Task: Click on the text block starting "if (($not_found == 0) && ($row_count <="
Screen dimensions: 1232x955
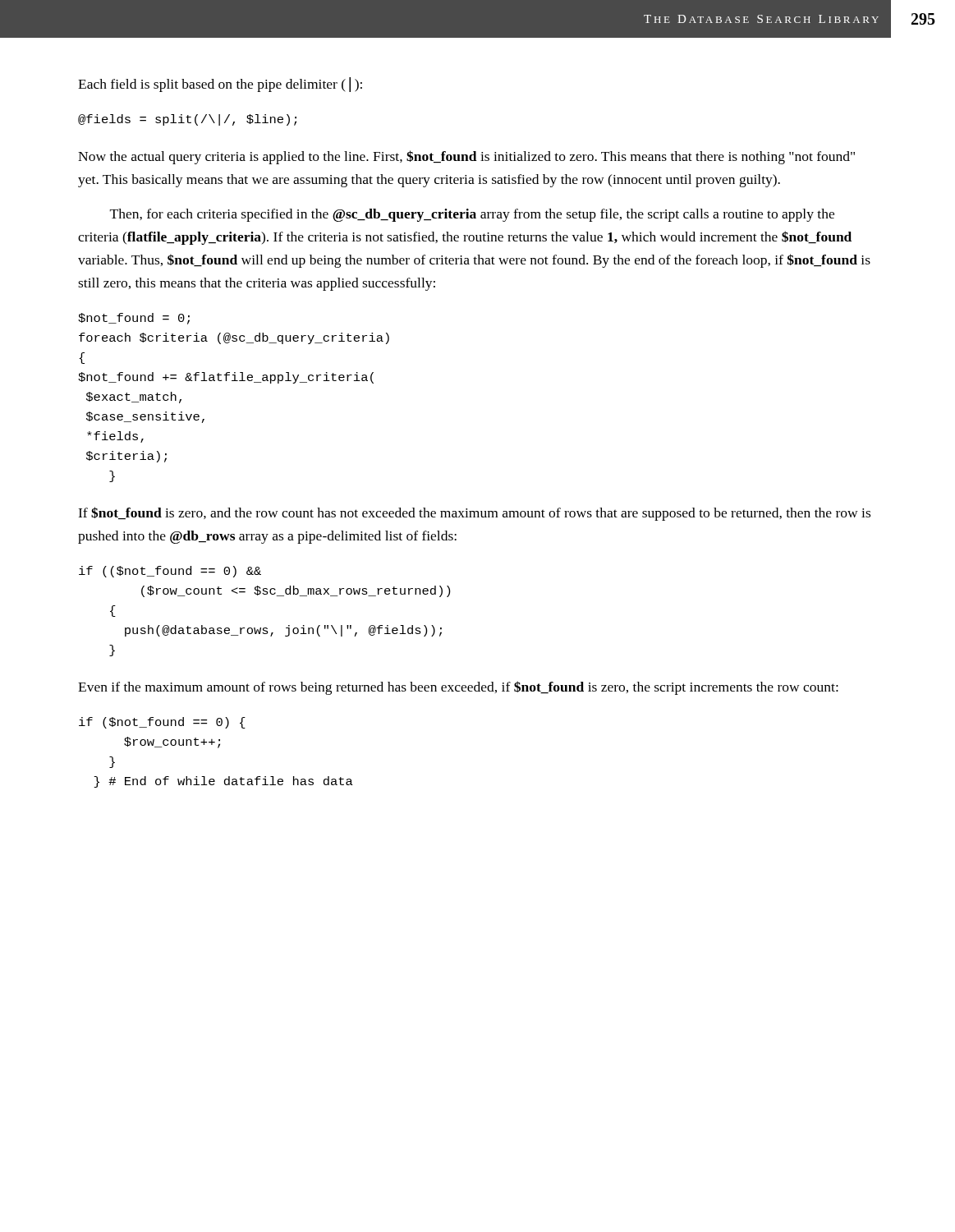Action: pyautogui.click(x=170, y=572)
